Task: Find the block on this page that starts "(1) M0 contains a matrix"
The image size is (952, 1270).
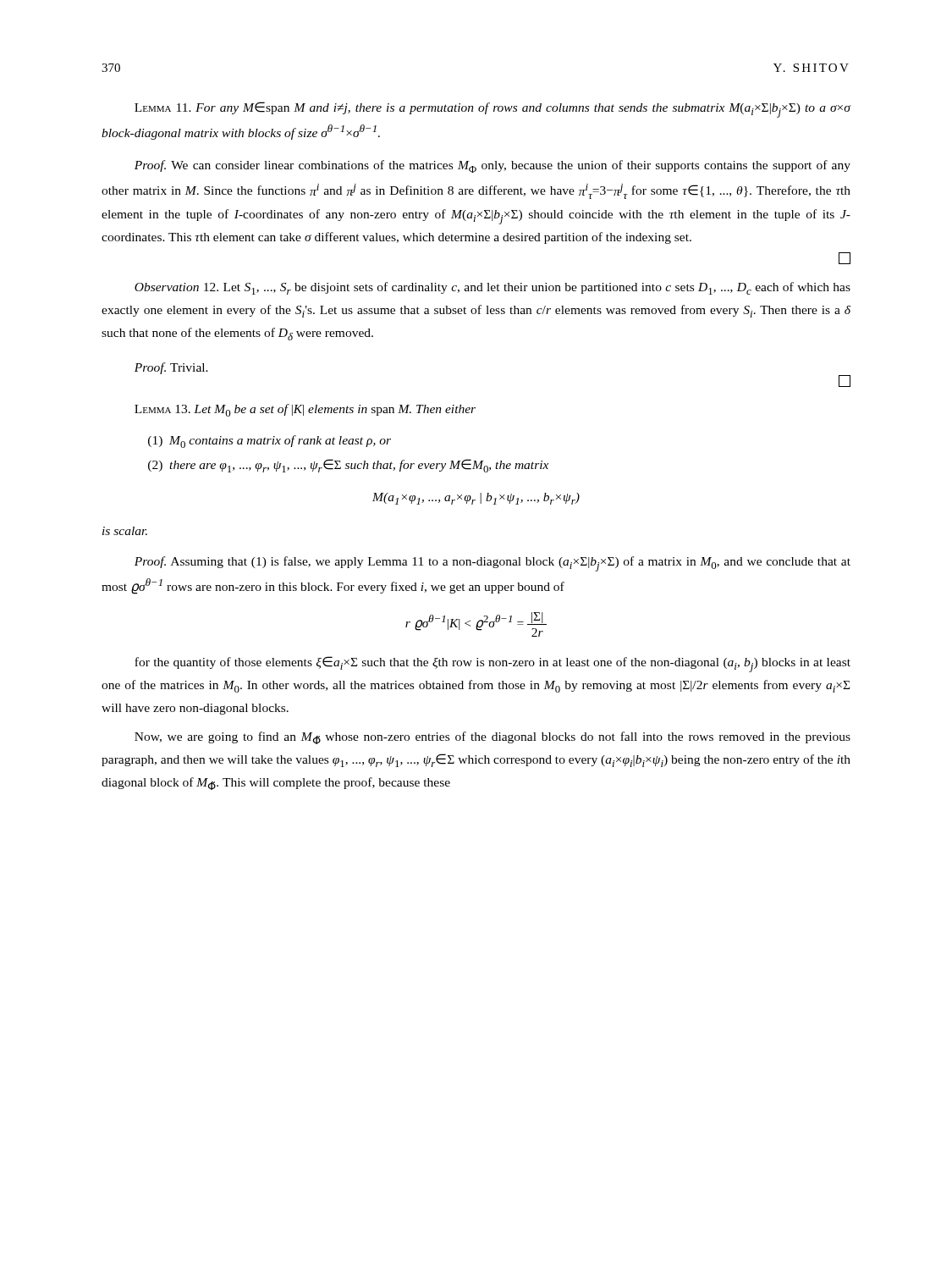Action: coord(269,442)
